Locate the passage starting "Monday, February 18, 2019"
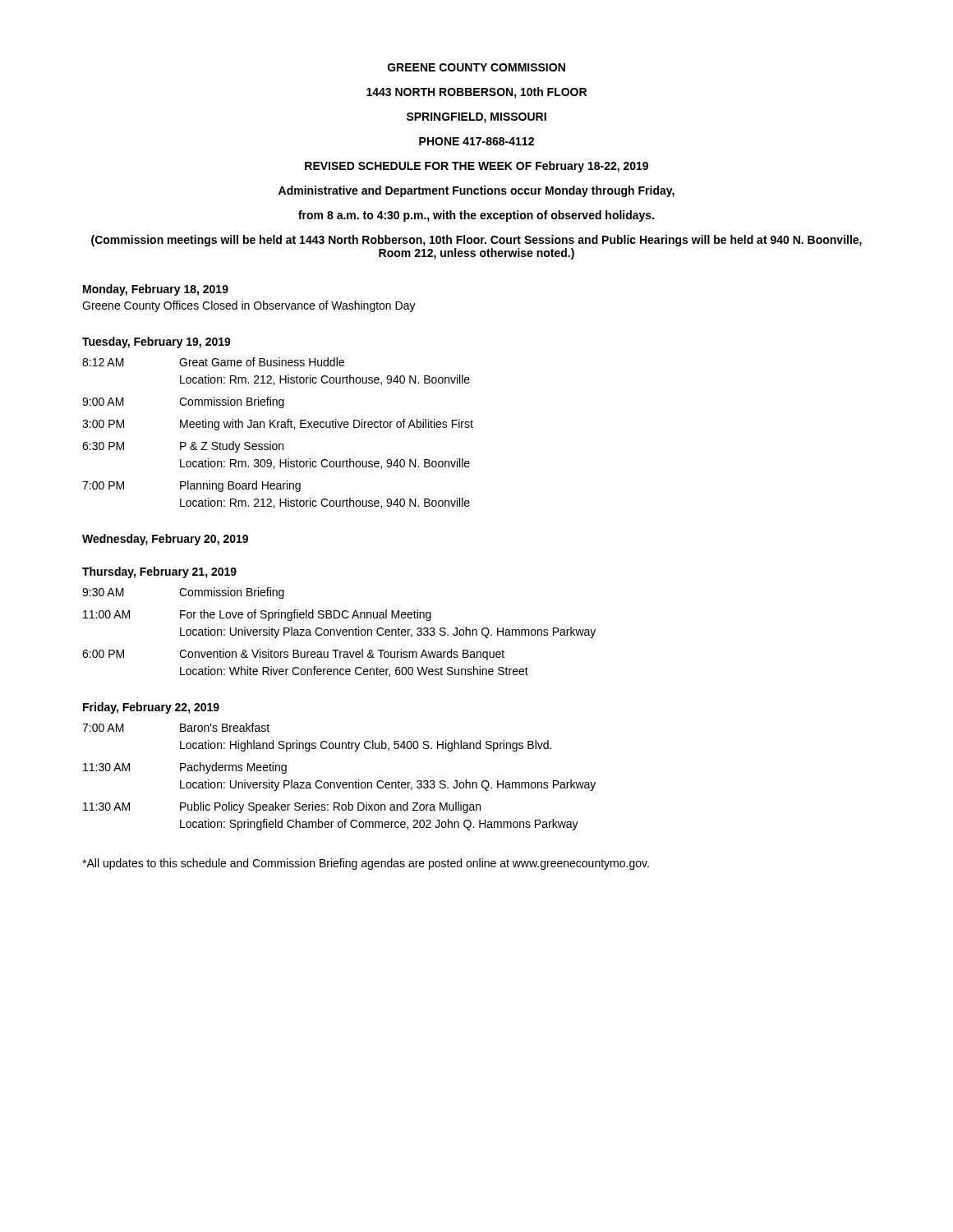 155,289
